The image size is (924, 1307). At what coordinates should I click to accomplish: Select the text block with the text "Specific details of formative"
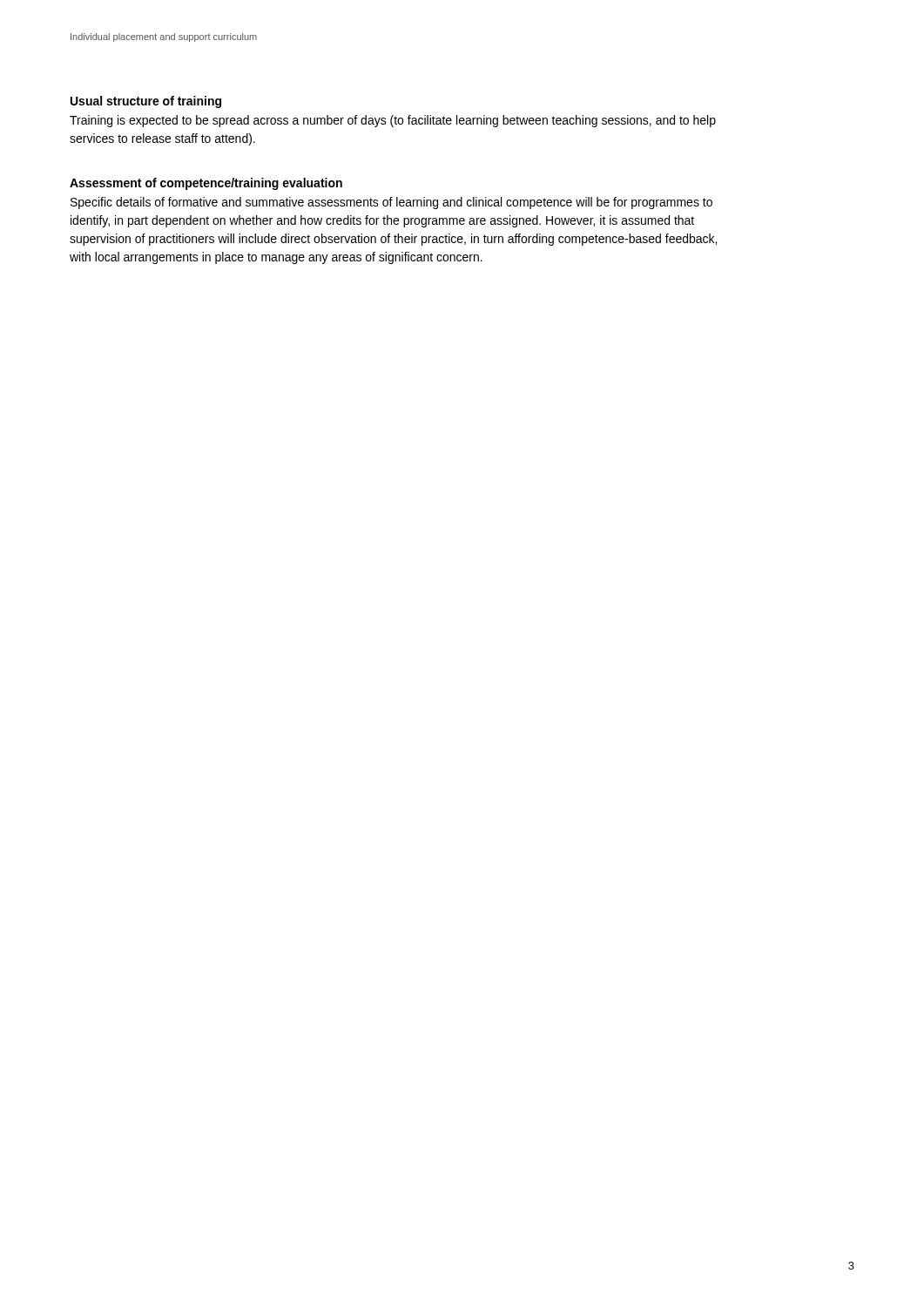coord(394,230)
